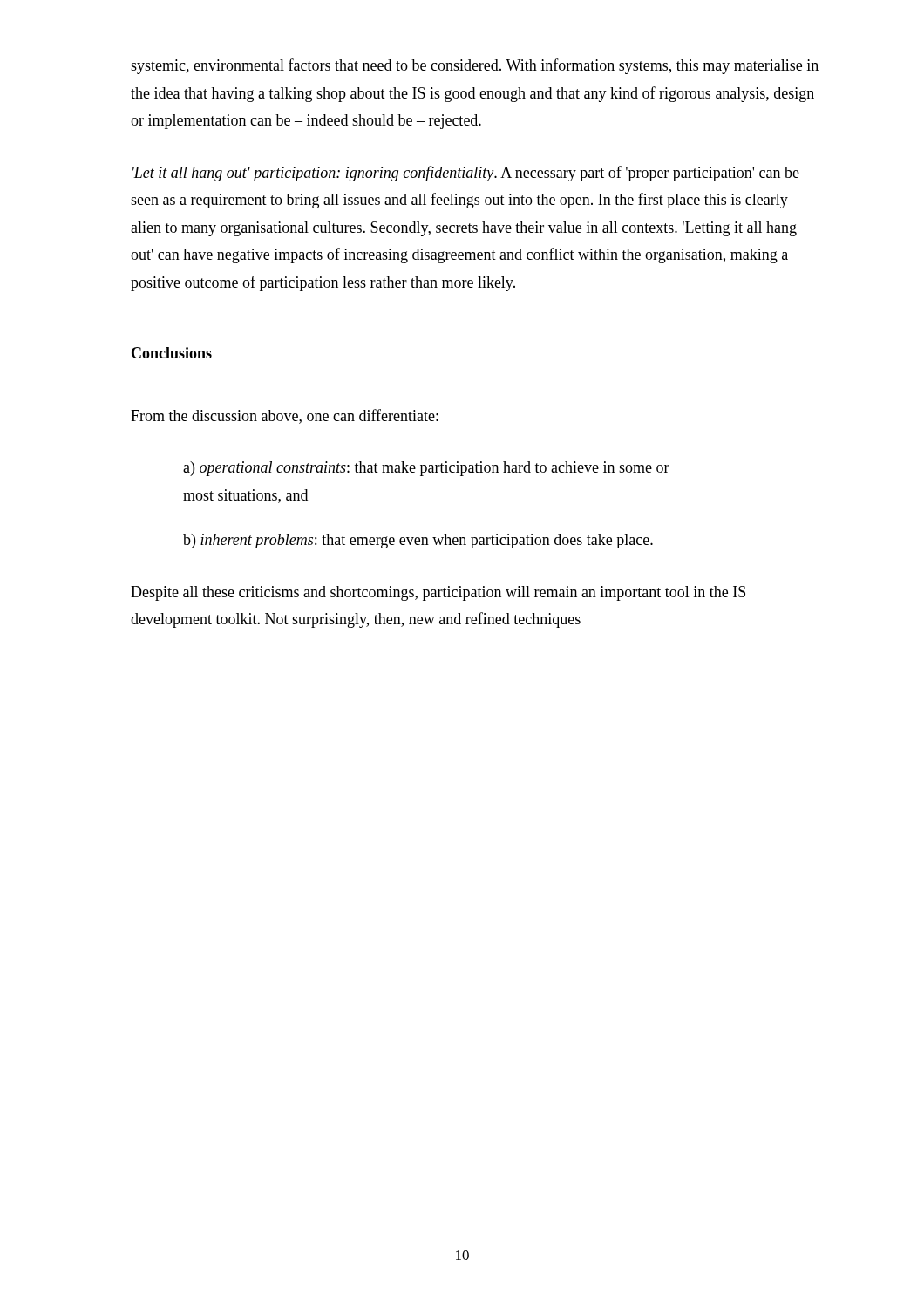Where is the passage that starts "'Let it all hang out' participation:"?
Image resolution: width=924 pixels, height=1308 pixels.
[x=475, y=228]
